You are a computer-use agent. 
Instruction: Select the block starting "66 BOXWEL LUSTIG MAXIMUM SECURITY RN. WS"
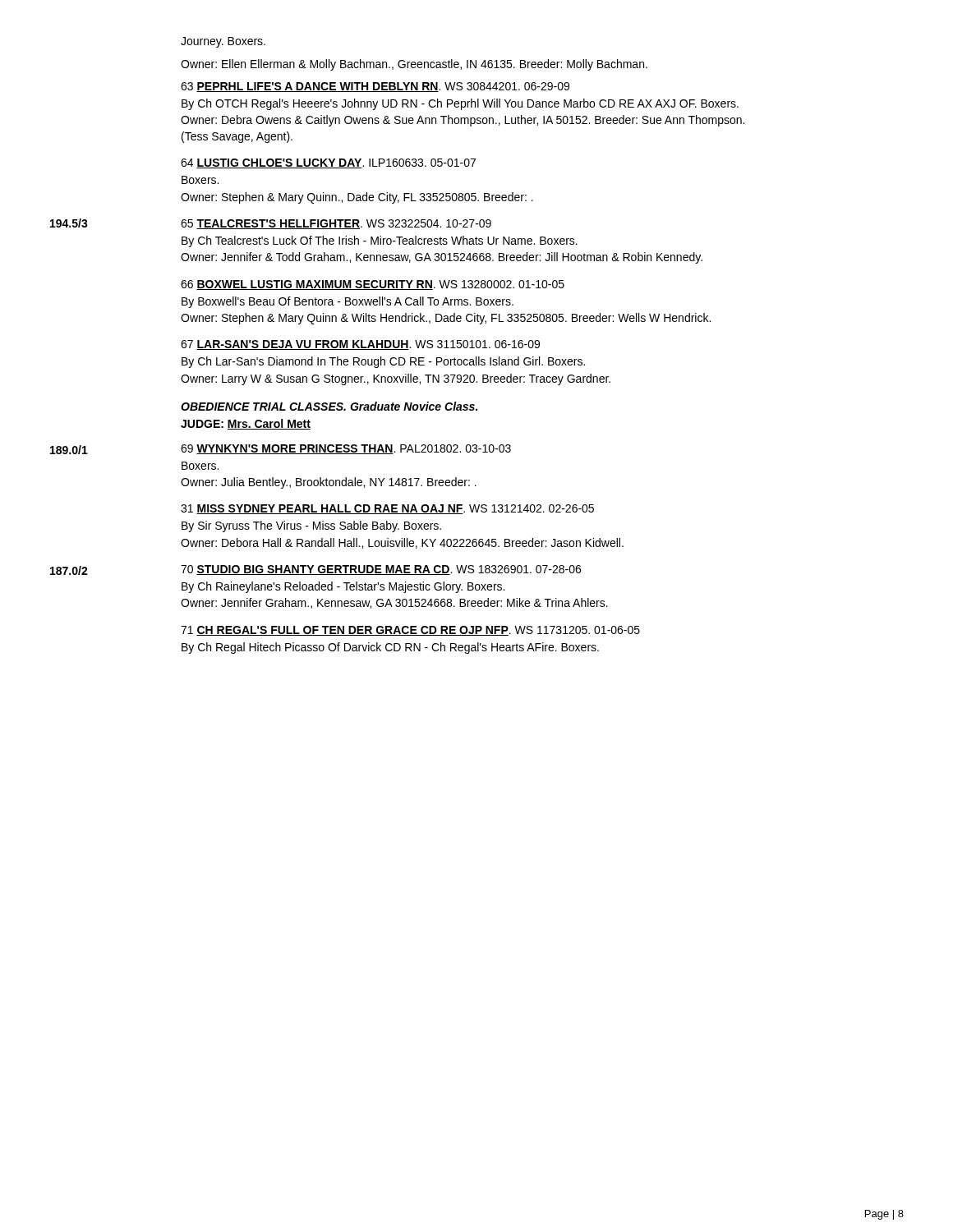[x=542, y=302]
